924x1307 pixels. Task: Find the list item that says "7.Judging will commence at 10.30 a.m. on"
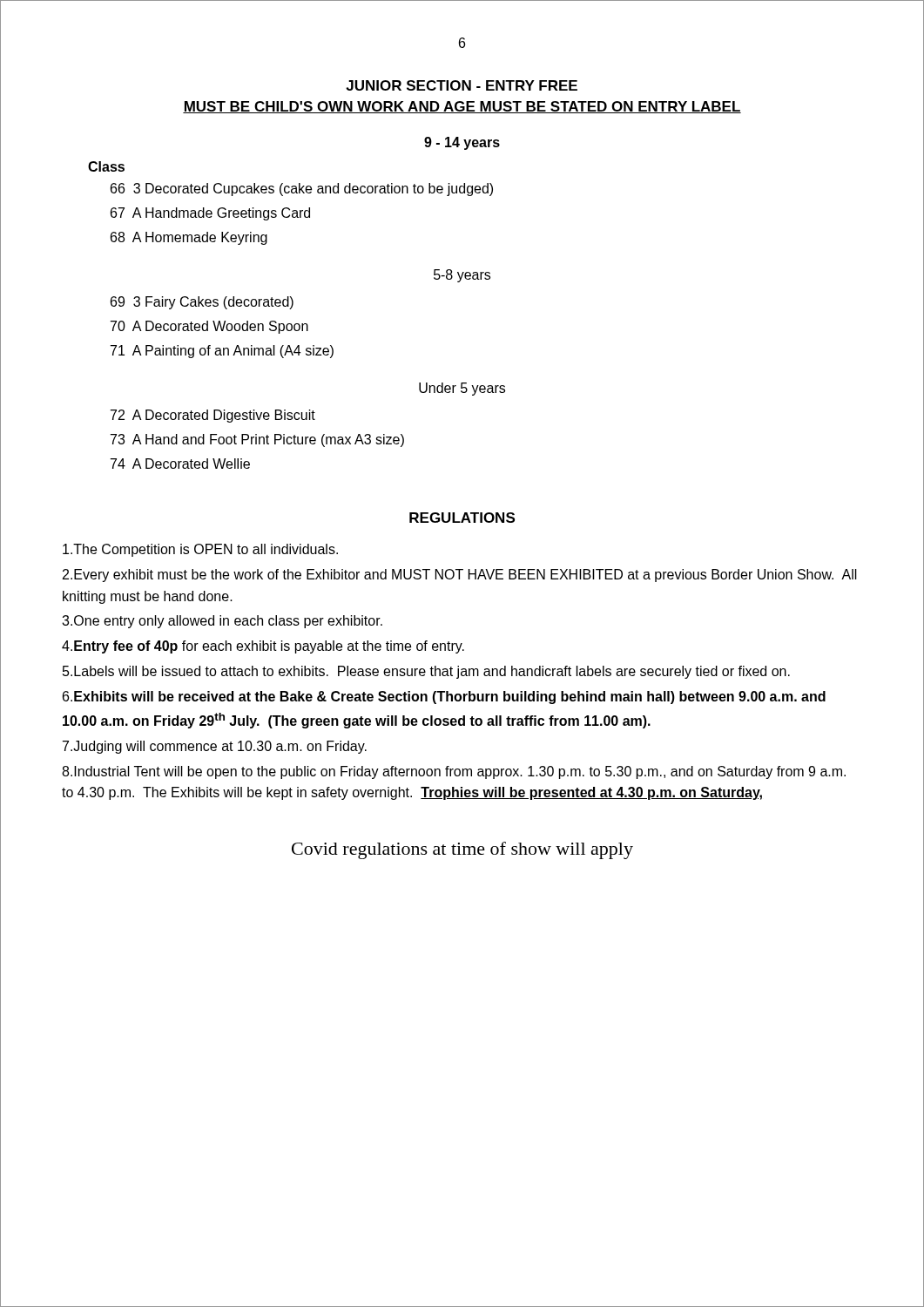tap(215, 746)
